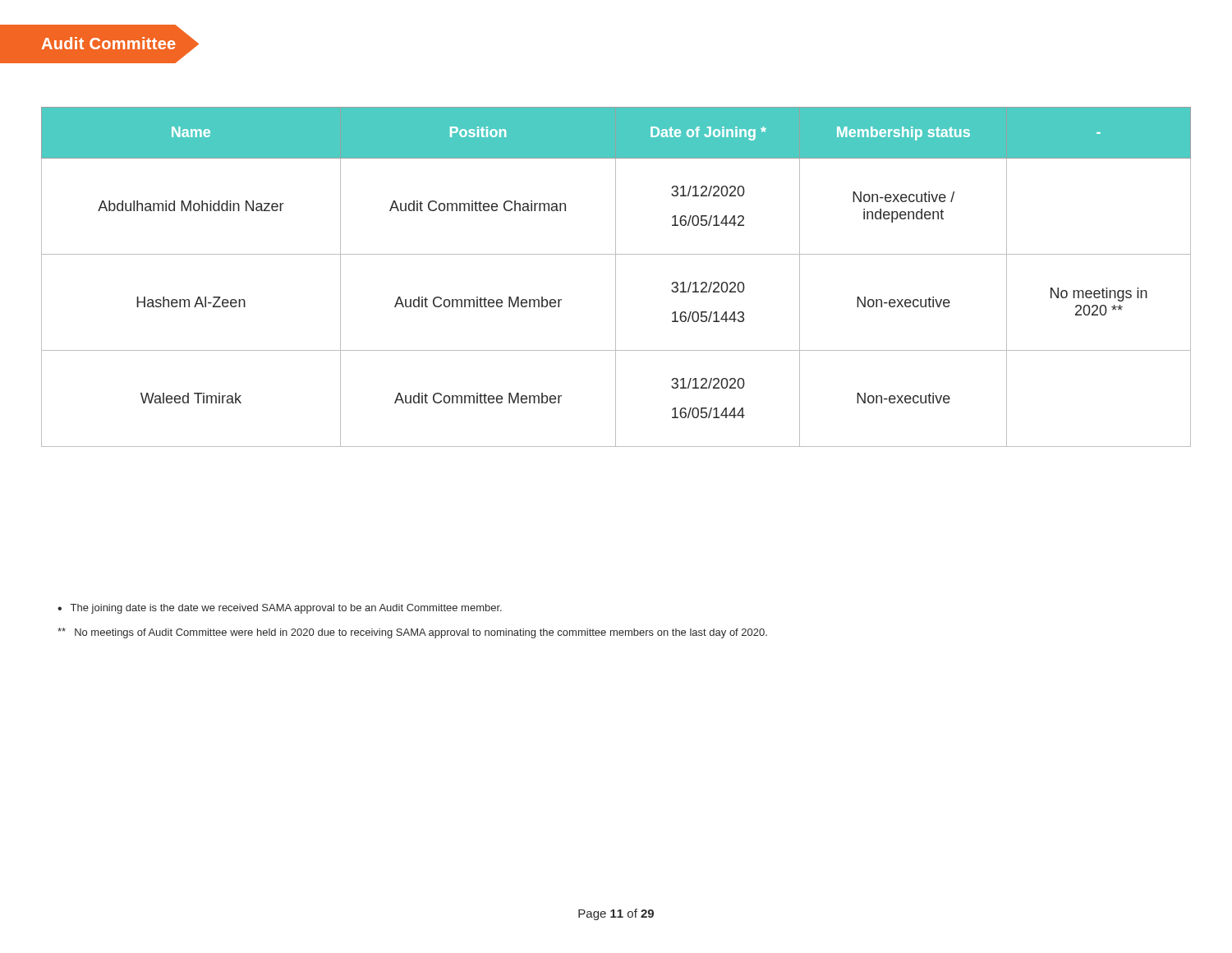This screenshot has height=953, width=1232.
Task: Find the footnote that reads "• The joining date is the date"
Action: click(x=280, y=609)
